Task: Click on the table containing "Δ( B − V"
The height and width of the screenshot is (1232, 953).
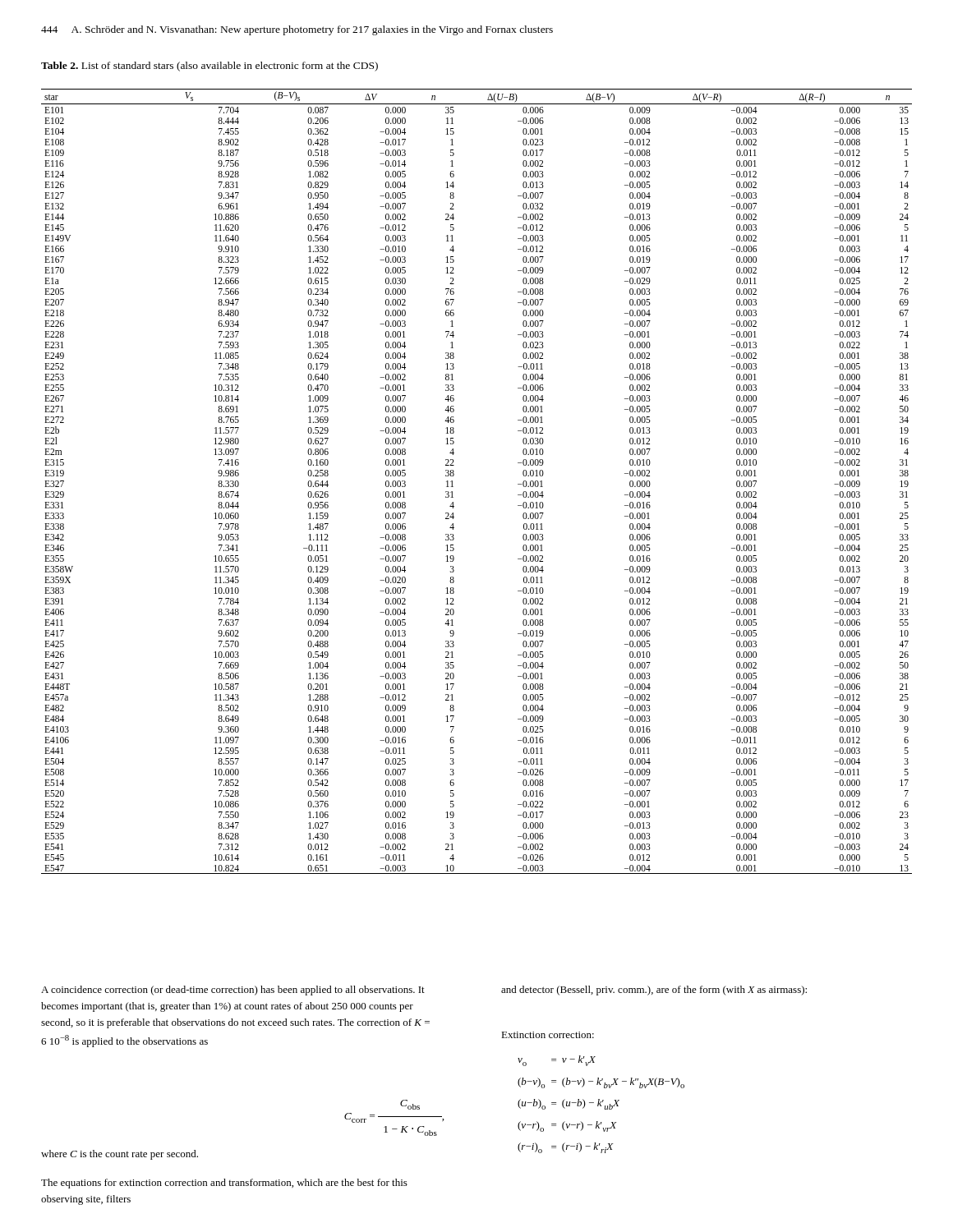Action: [476, 481]
